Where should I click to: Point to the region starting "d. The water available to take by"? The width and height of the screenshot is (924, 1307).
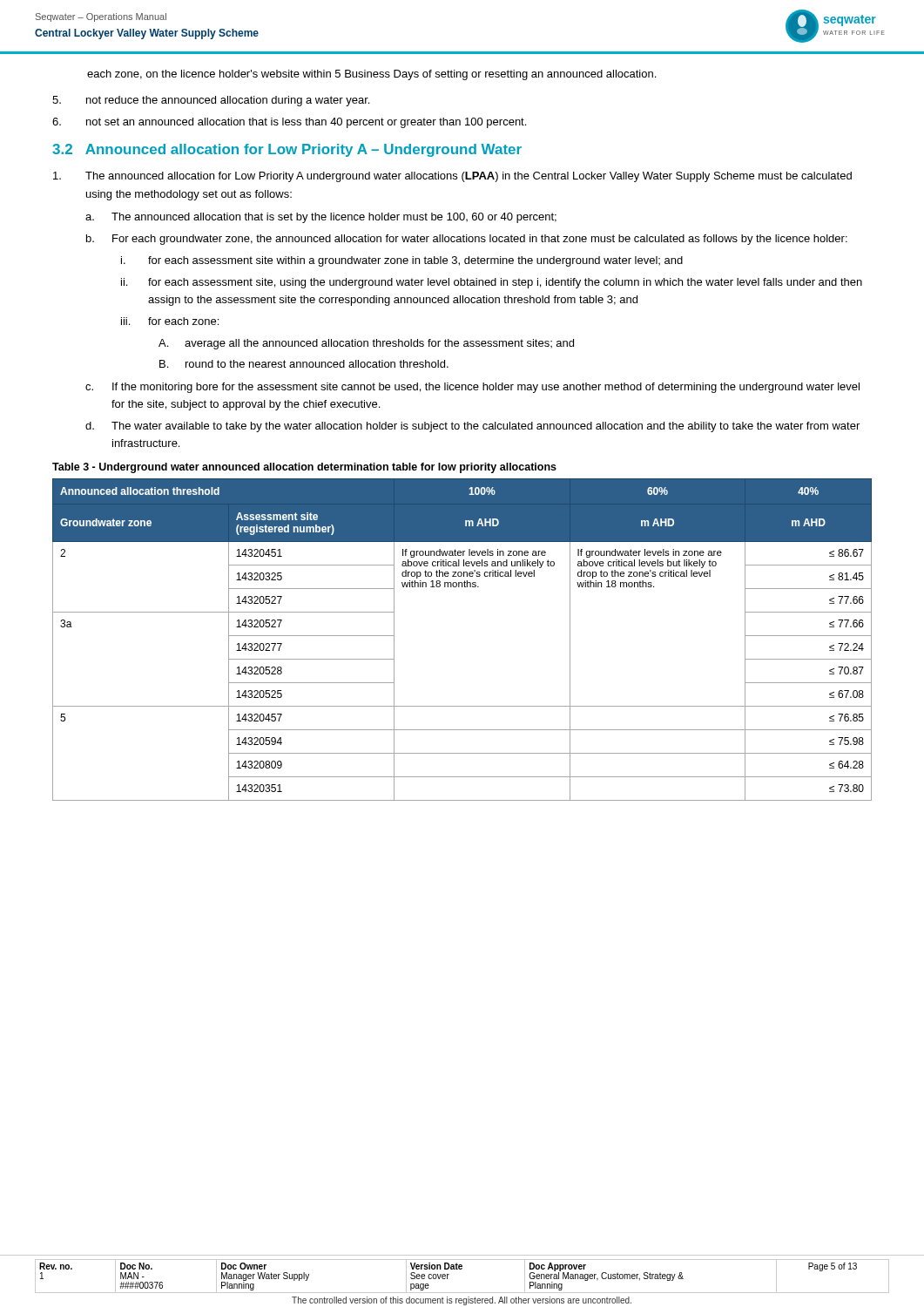(479, 435)
